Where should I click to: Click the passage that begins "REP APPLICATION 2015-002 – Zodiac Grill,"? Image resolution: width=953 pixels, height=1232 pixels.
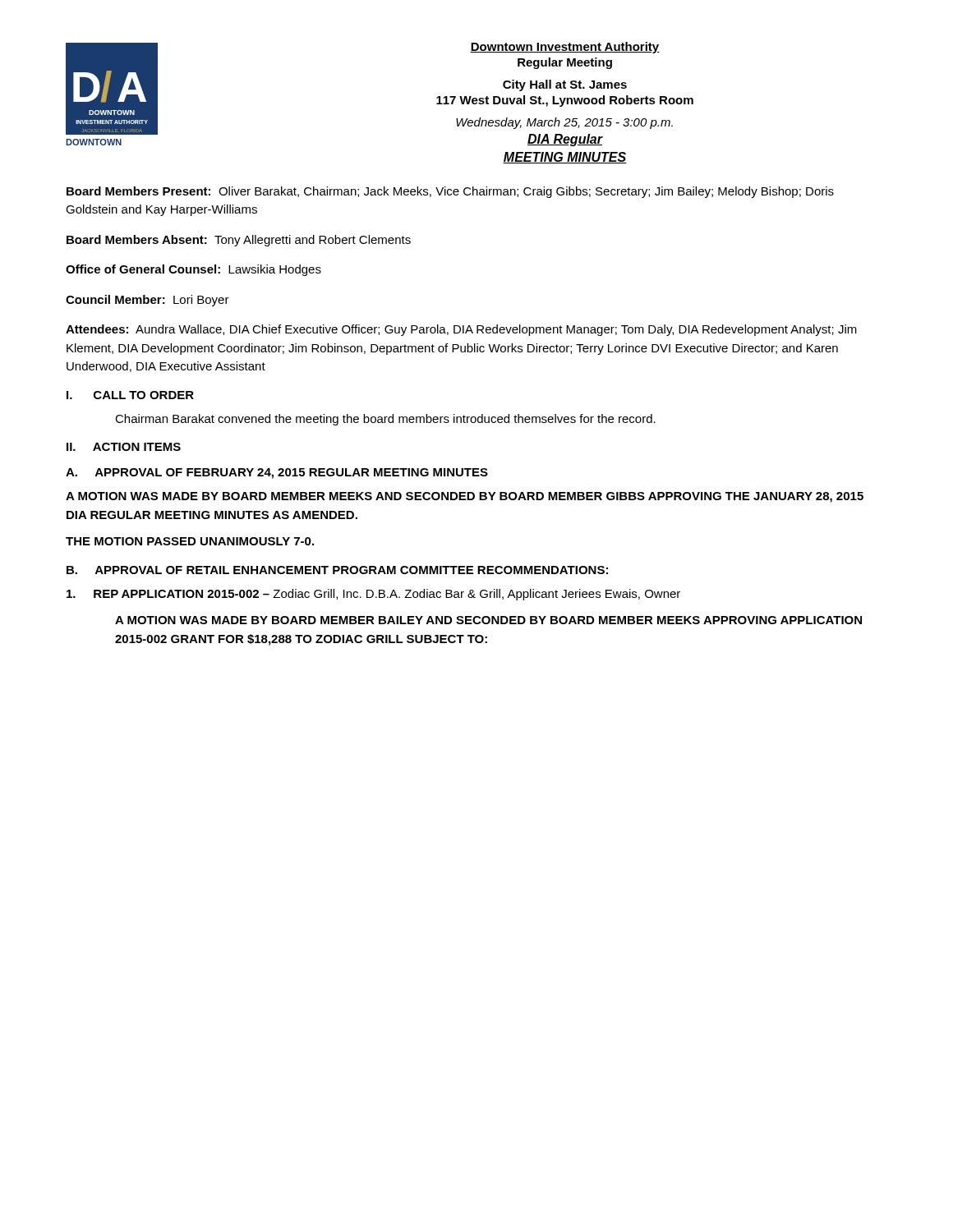(373, 593)
